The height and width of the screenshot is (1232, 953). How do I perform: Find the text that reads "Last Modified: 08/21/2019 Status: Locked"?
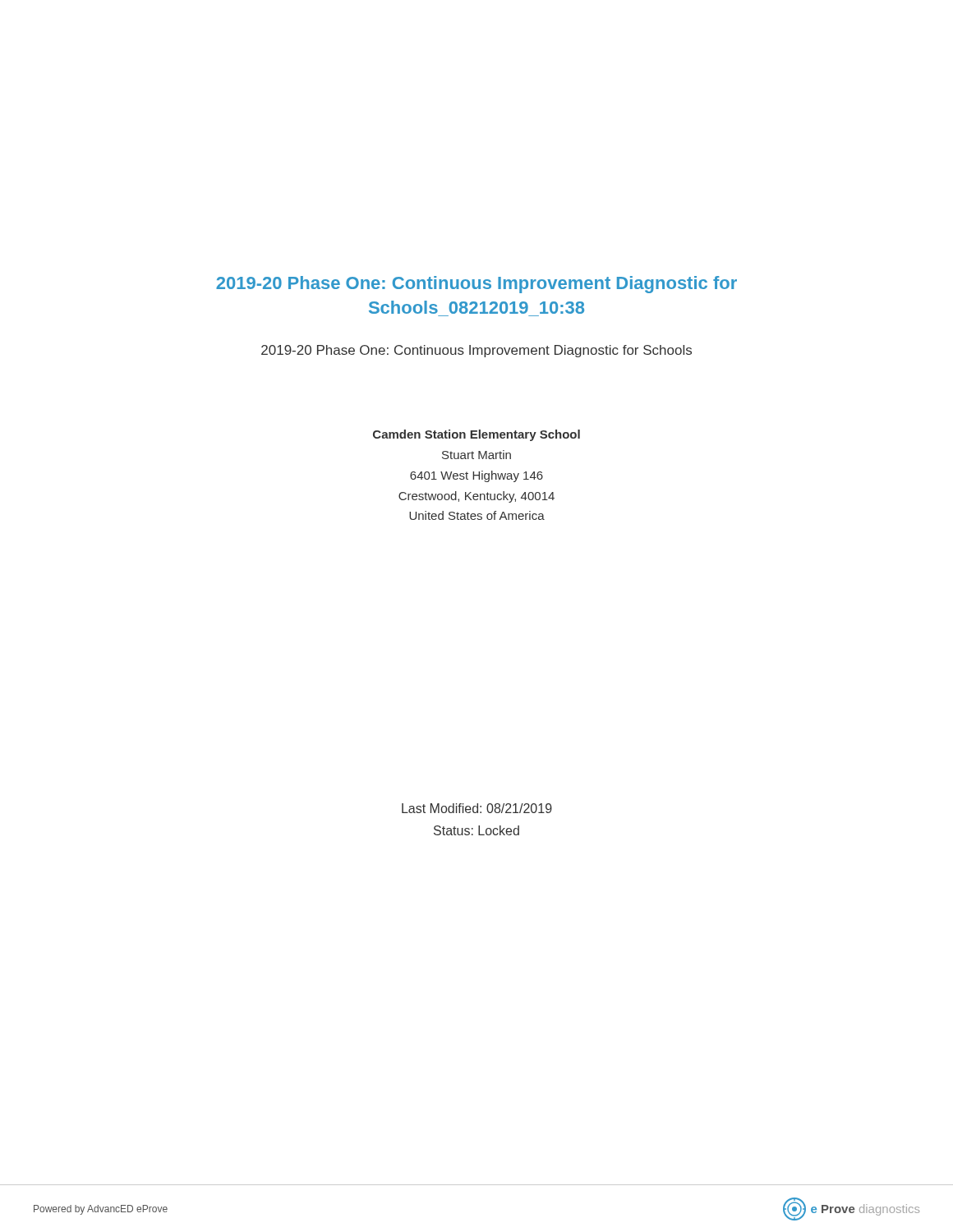click(476, 820)
